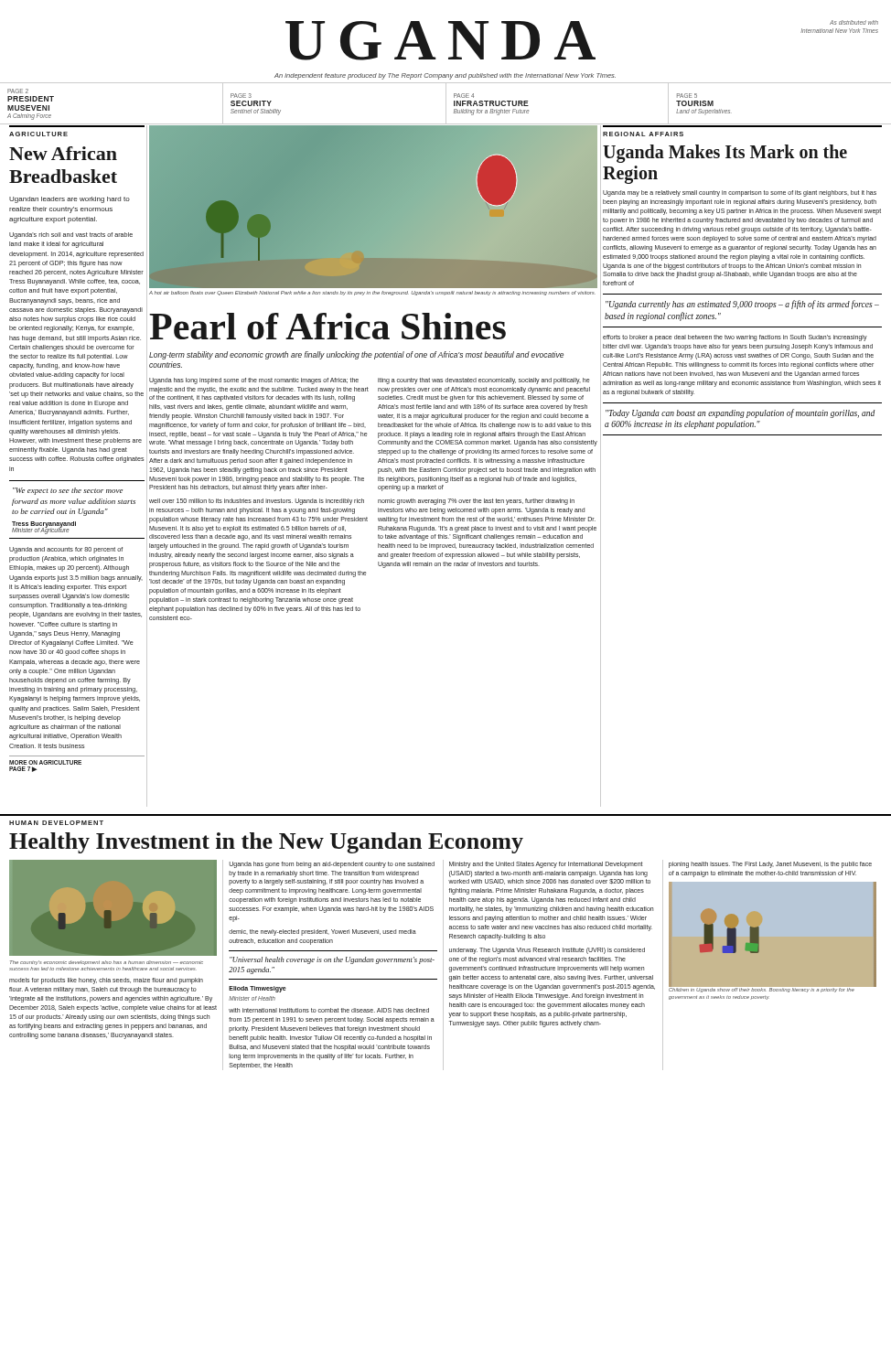Find the text block that reads "Uganda's rich soil and vast"

pyautogui.click(x=77, y=352)
